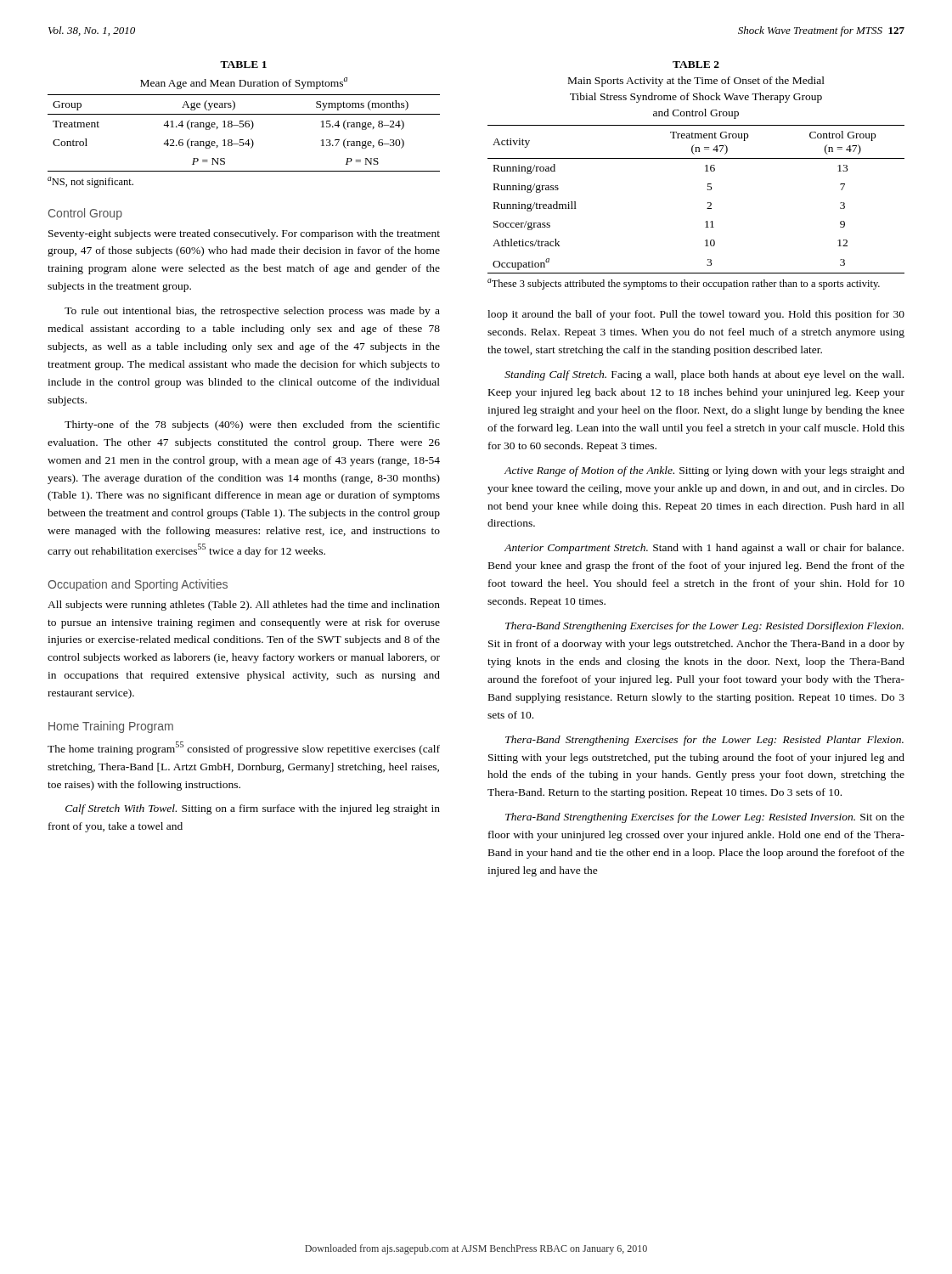This screenshot has width=952, height=1274.
Task: Find the table that mentions "15.4 (range, 8–24)"
Action: [x=244, y=123]
